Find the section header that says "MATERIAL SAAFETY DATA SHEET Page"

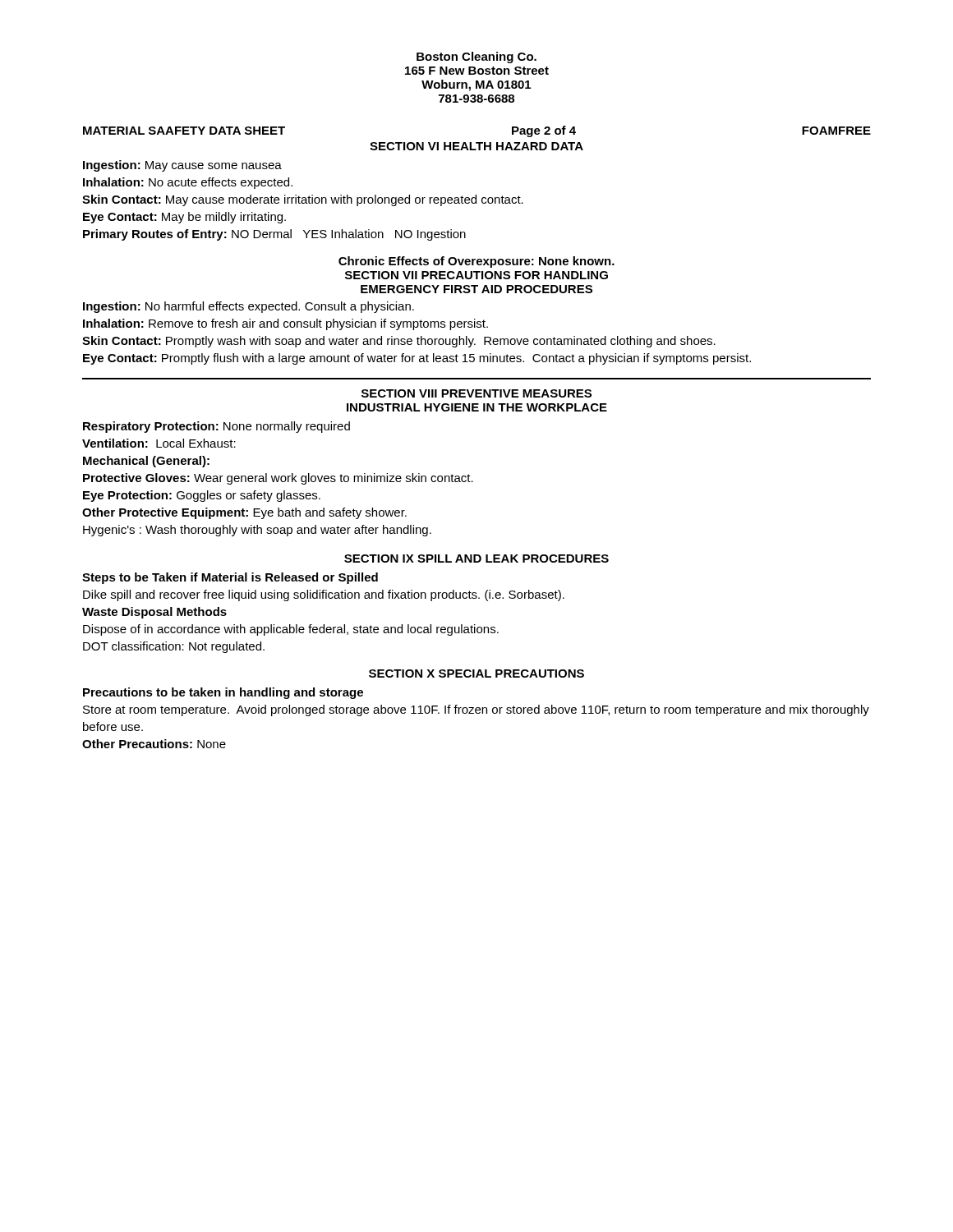(476, 138)
